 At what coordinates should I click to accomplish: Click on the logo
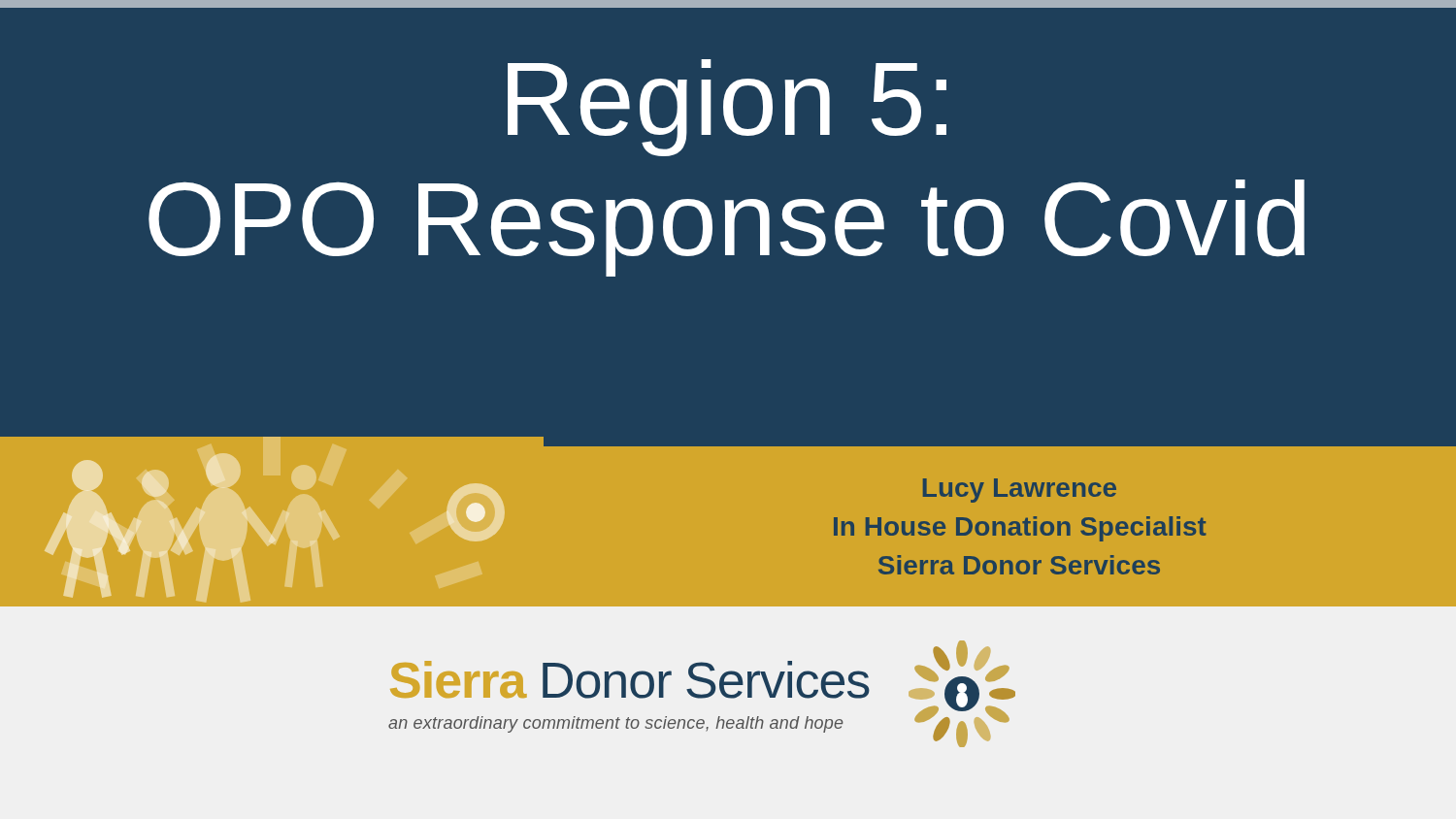tap(702, 694)
